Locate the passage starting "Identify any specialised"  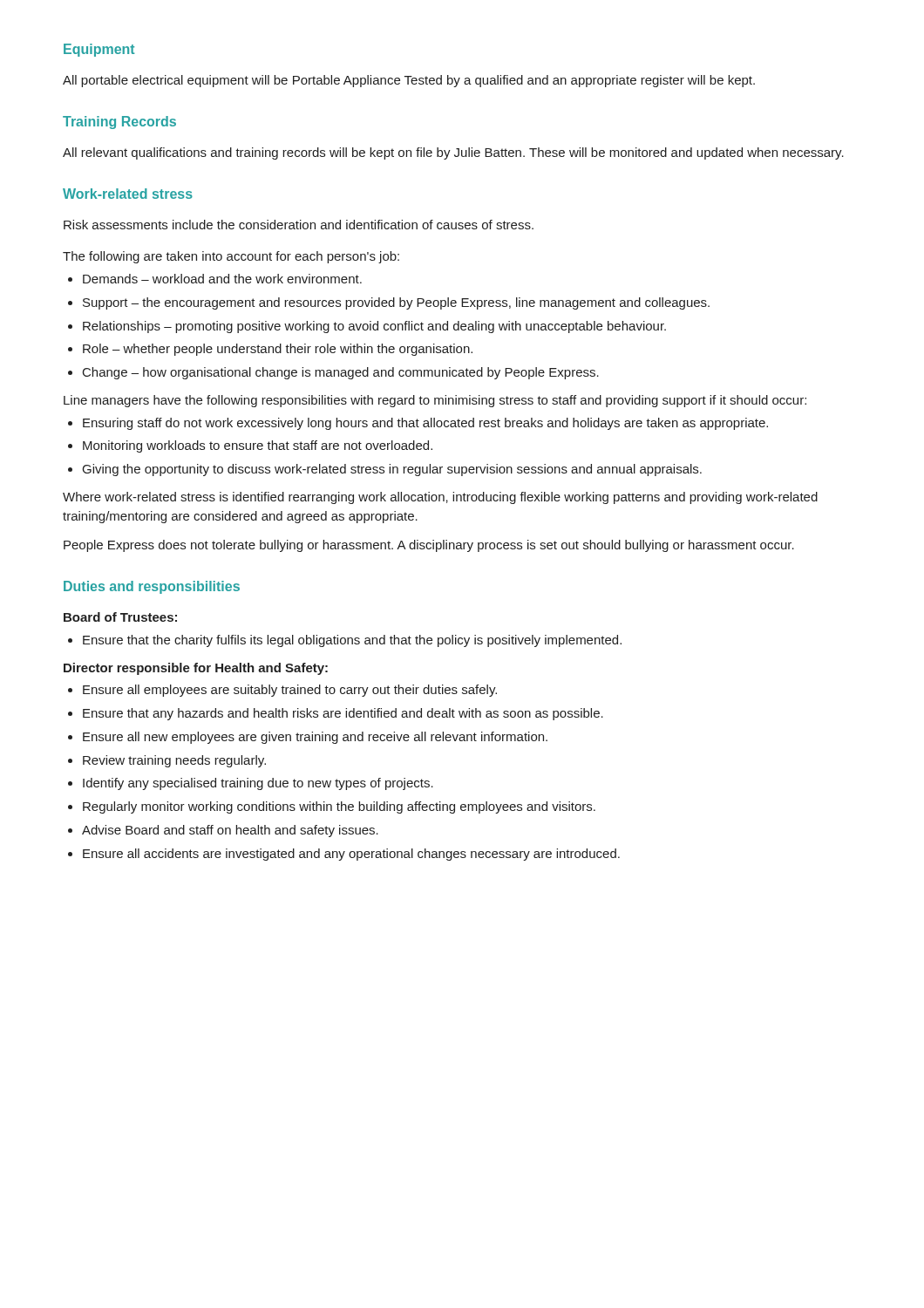[258, 783]
